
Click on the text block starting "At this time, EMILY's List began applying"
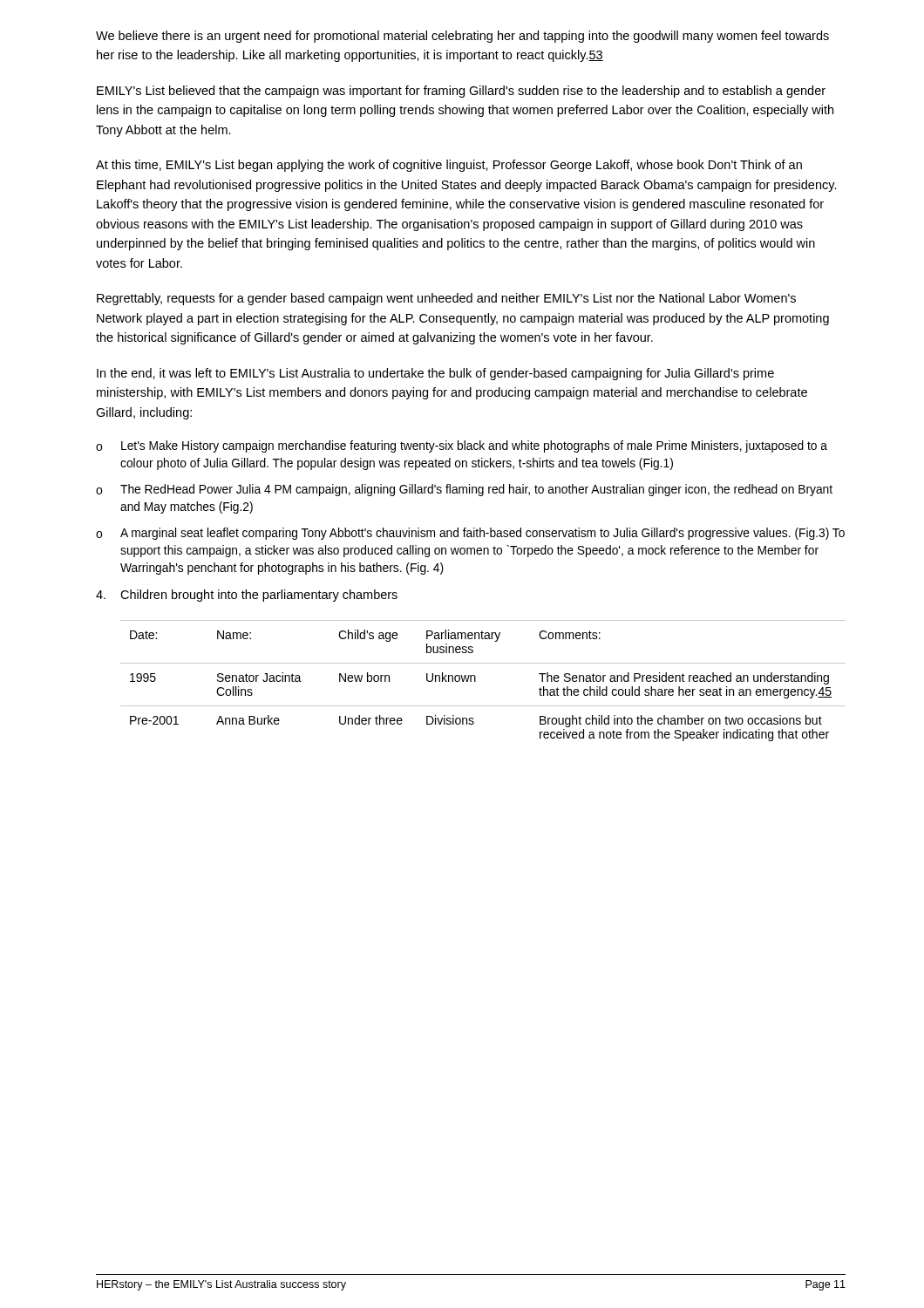[467, 214]
